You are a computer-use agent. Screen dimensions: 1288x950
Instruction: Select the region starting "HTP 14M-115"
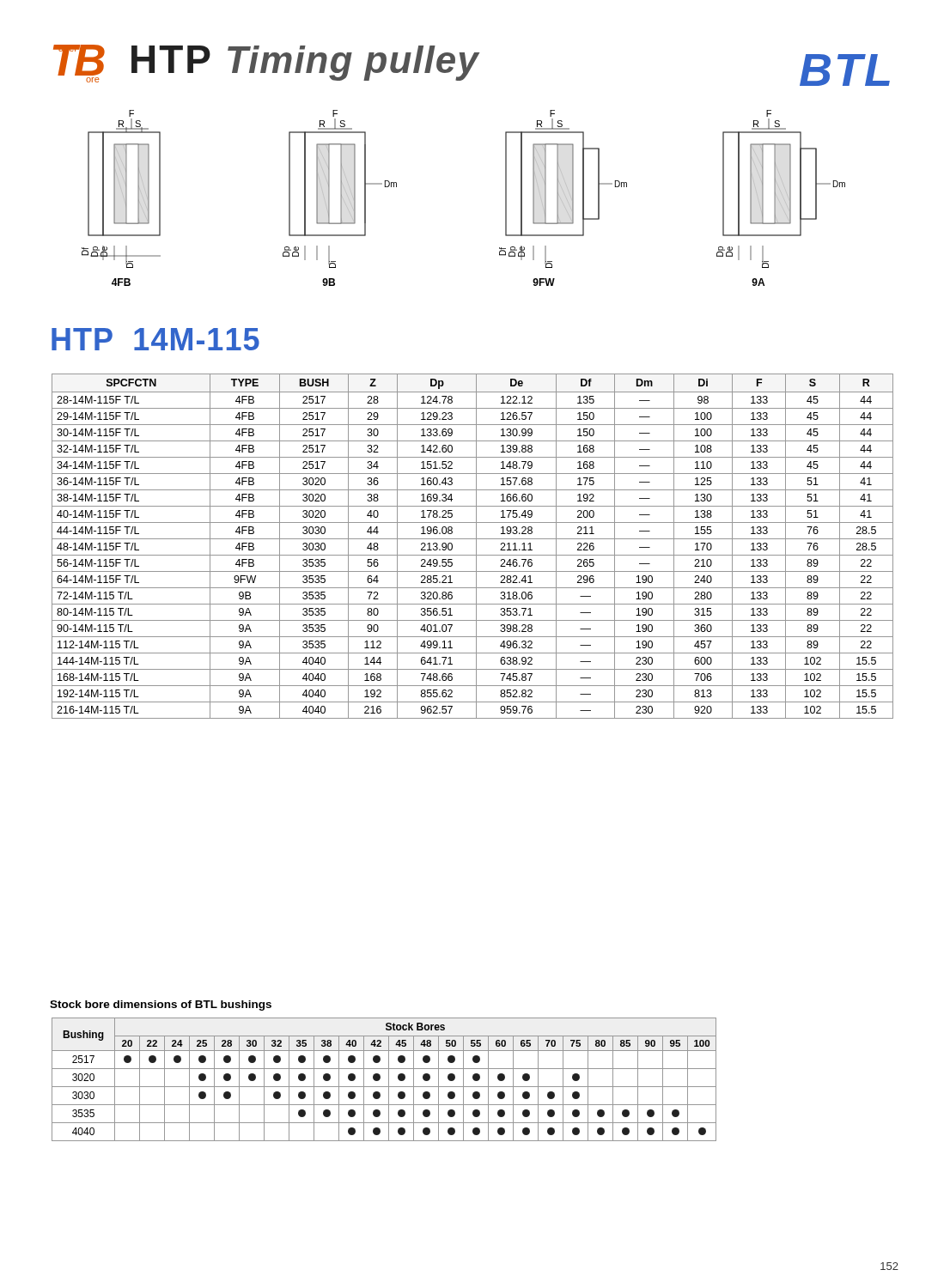(155, 340)
